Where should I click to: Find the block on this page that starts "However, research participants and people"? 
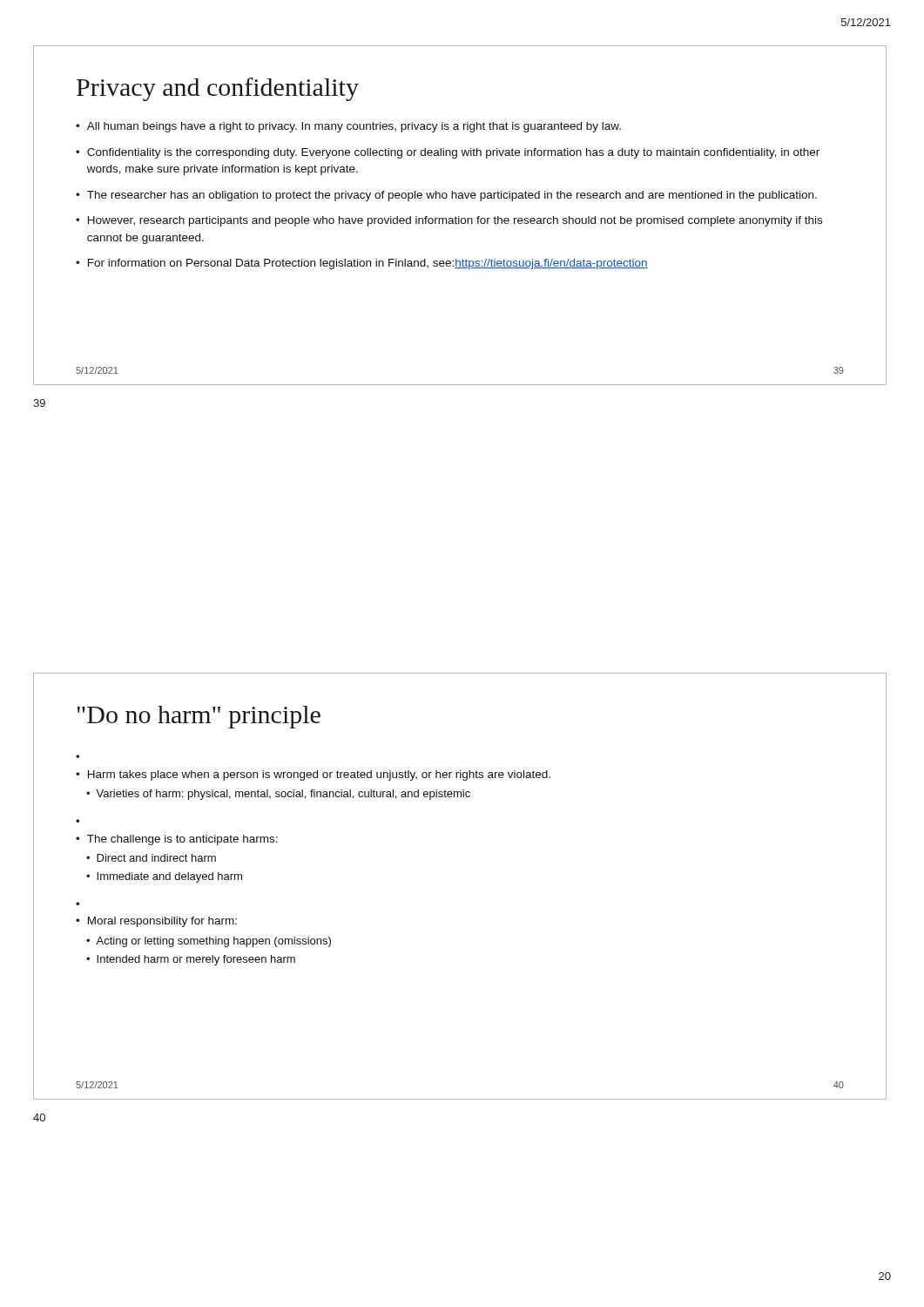(455, 229)
